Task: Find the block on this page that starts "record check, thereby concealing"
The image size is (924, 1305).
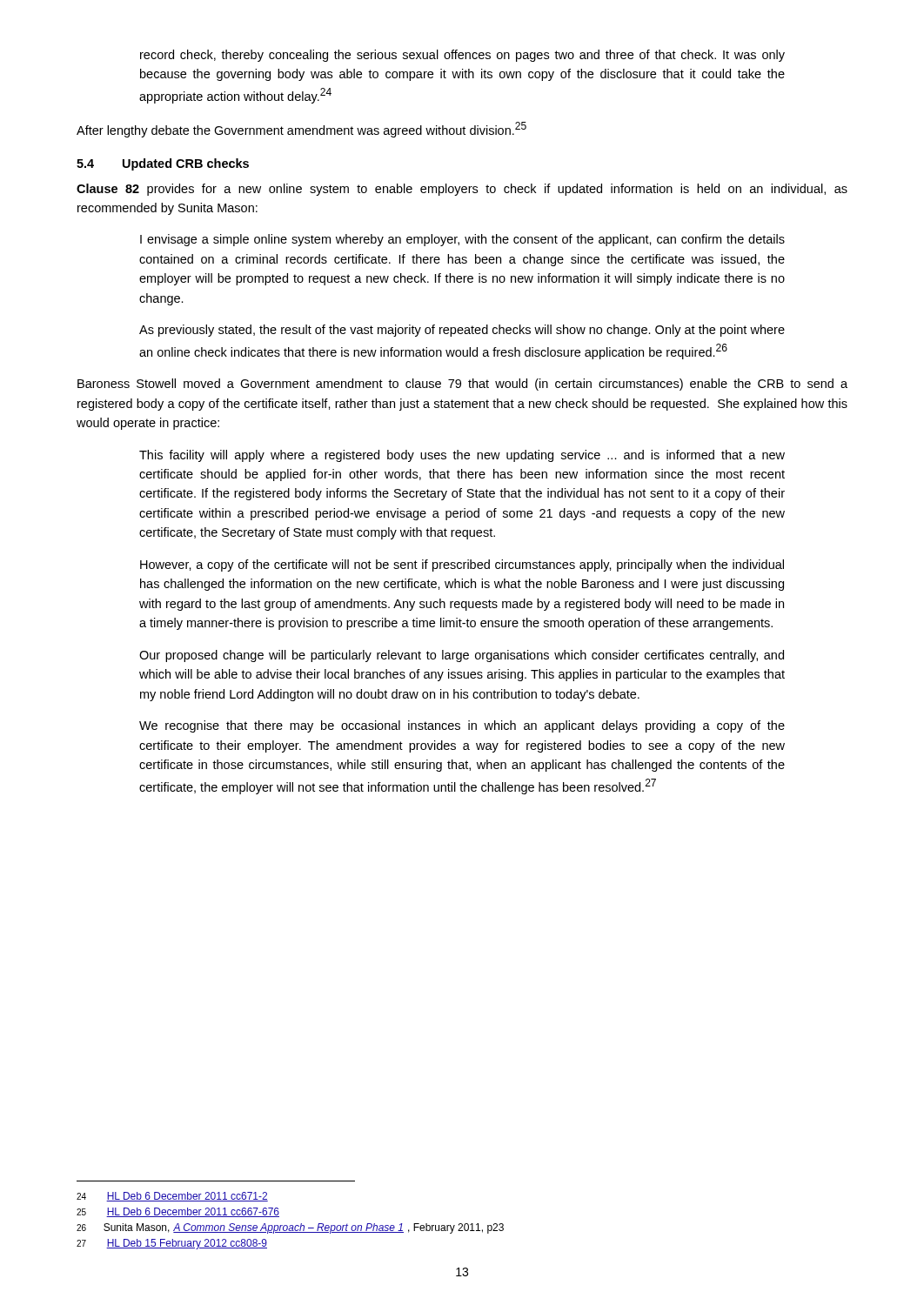Action: (462, 76)
